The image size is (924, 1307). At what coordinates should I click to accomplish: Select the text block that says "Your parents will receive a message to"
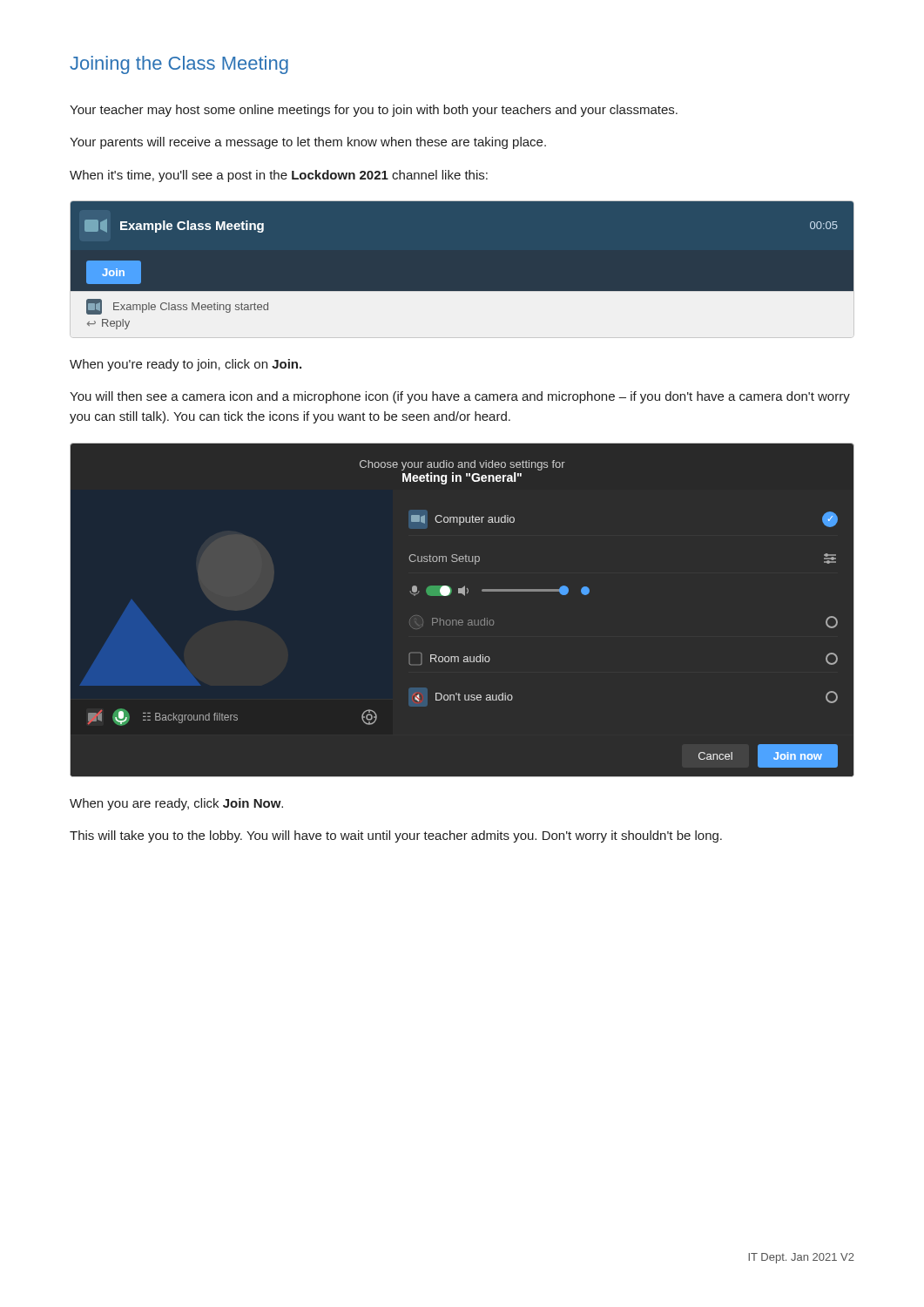coord(308,142)
